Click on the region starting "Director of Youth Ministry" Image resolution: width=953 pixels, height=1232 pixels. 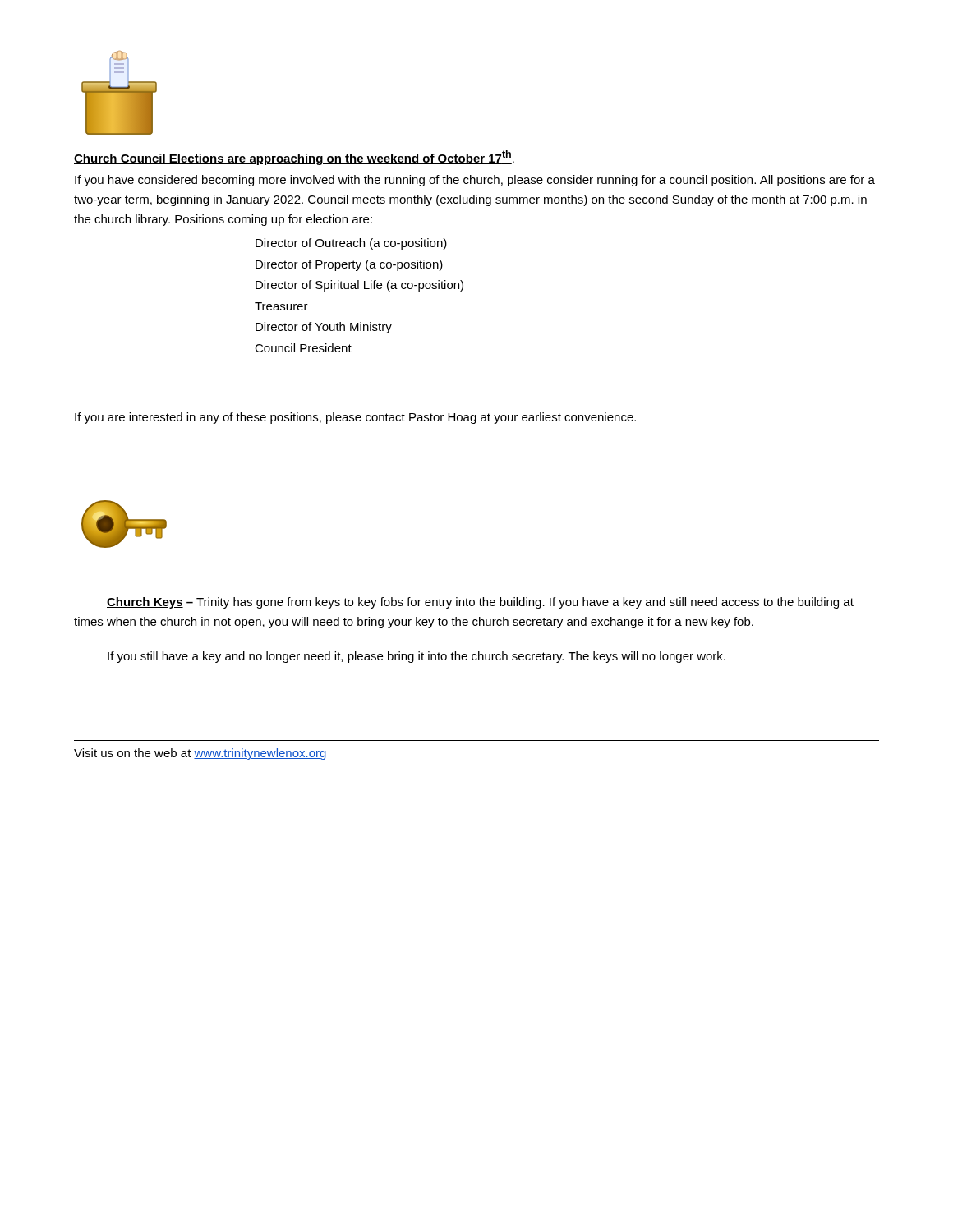tap(323, 326)
